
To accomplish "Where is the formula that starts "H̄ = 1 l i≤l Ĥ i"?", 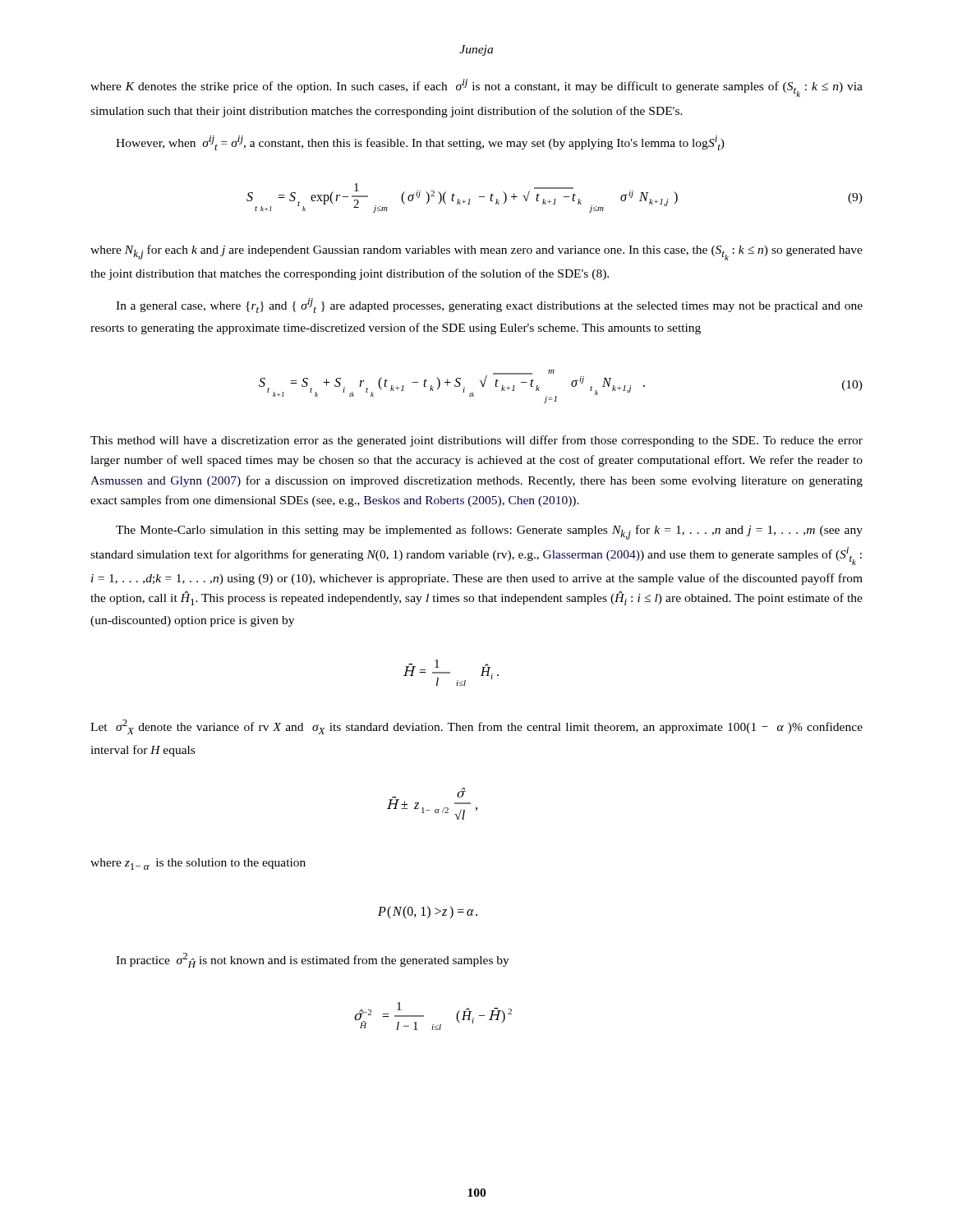I will (x=476, y=672).
